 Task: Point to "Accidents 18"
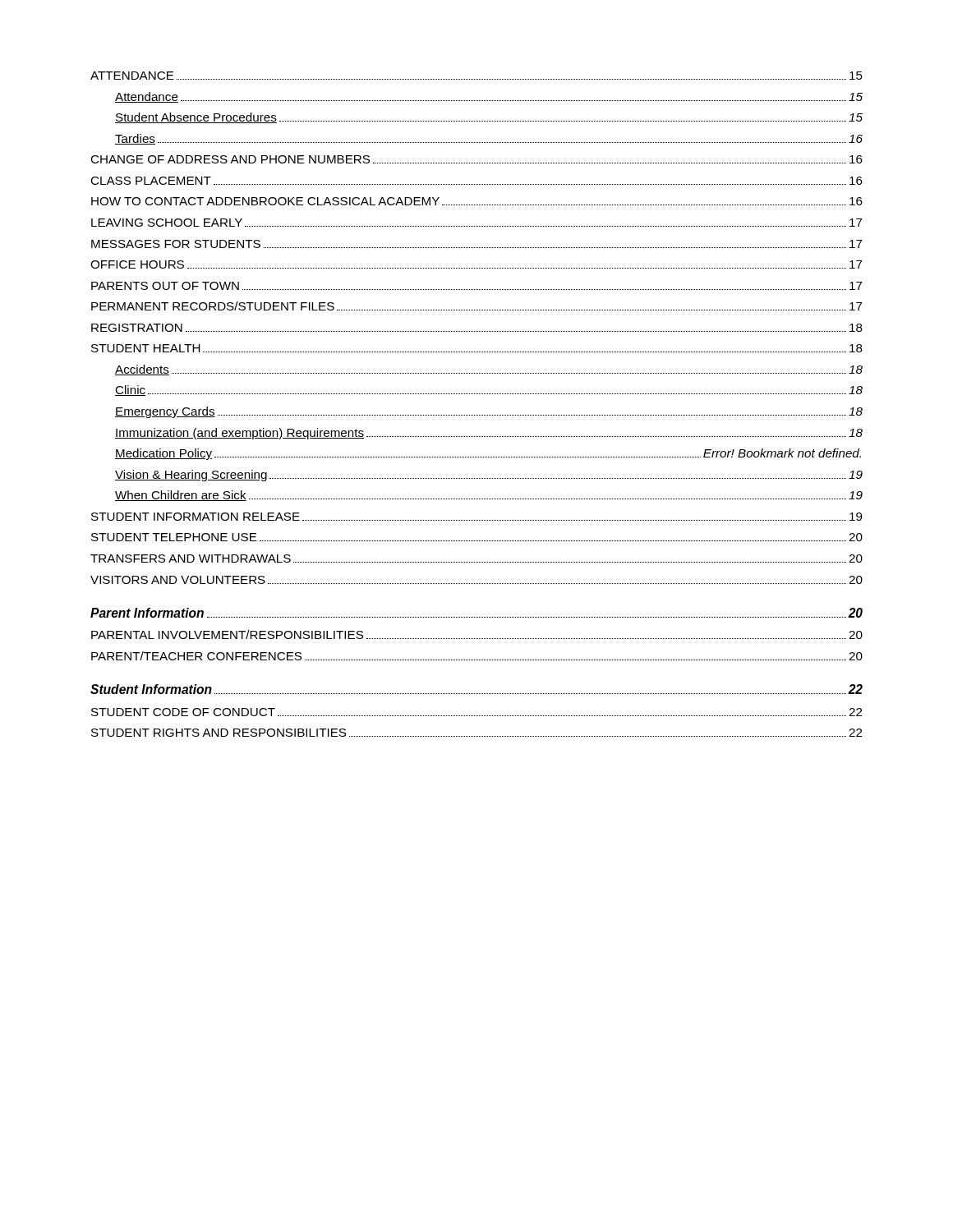coord(489,369)
